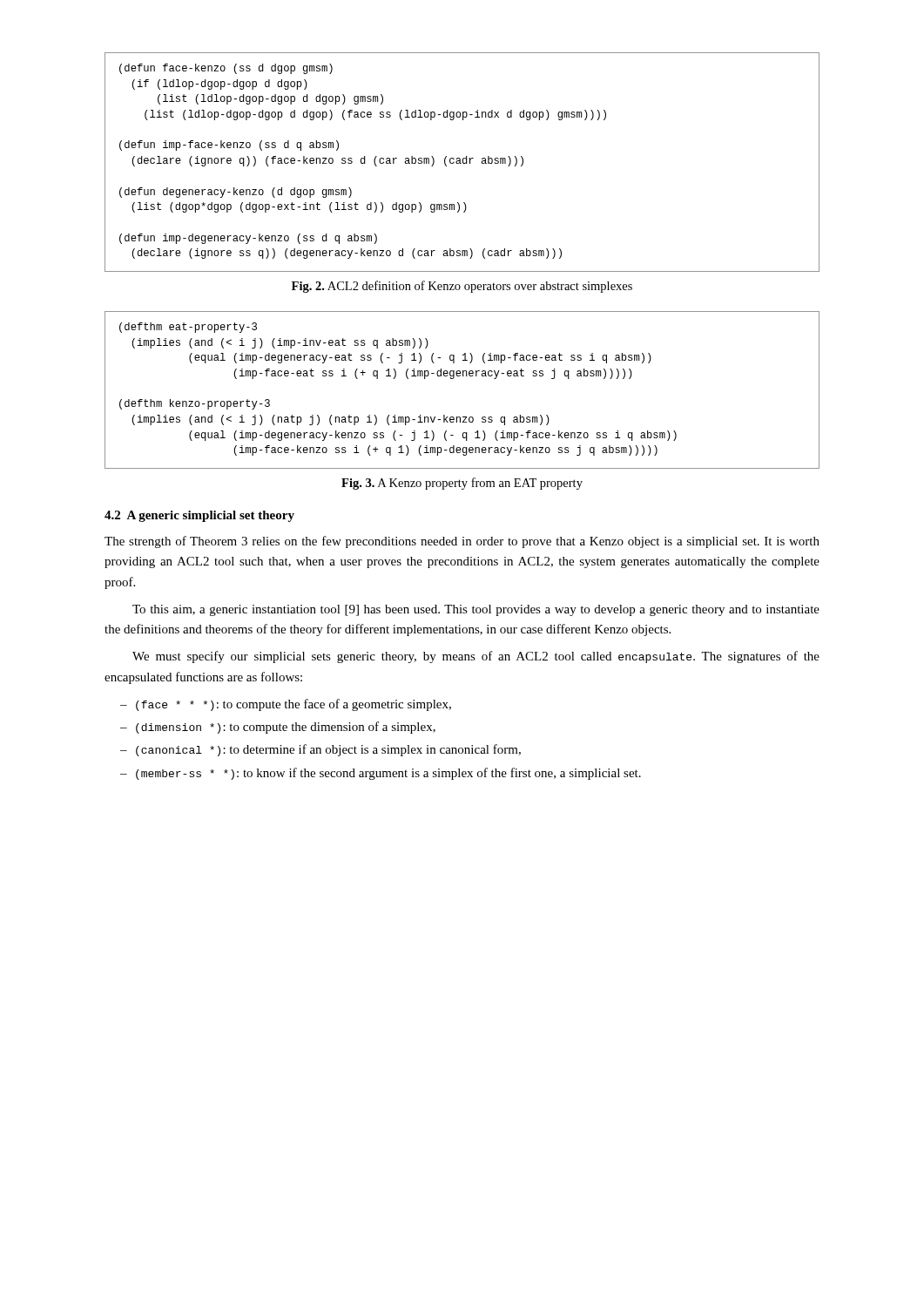Locate the caption with the text "Fig. 3. A Kenzo property"
The height and width of the screenshot is (1307, 924).
click(462, 483)
